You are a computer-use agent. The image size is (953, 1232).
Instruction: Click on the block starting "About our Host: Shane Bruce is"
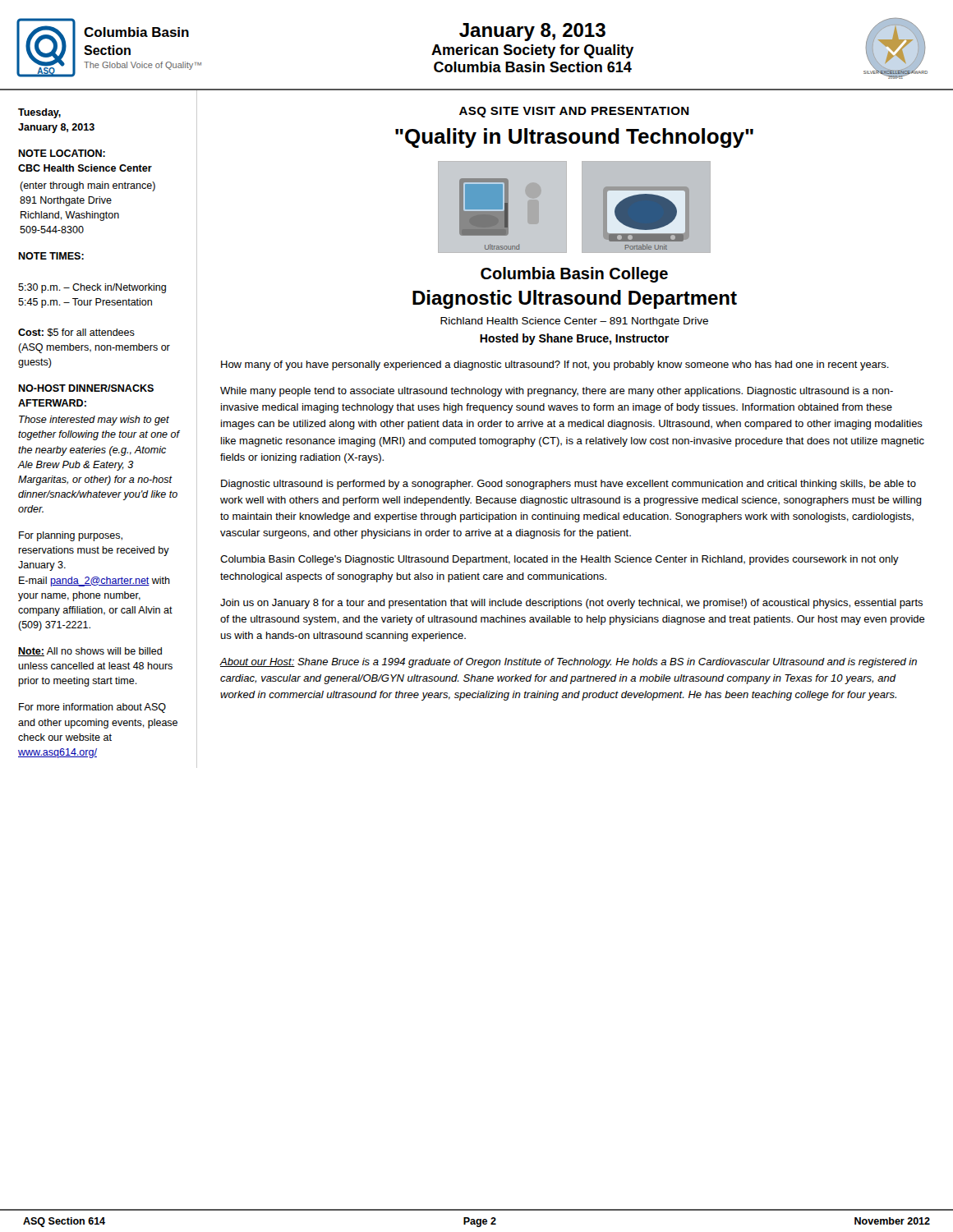pyautogui.click(x=569, y=678)
